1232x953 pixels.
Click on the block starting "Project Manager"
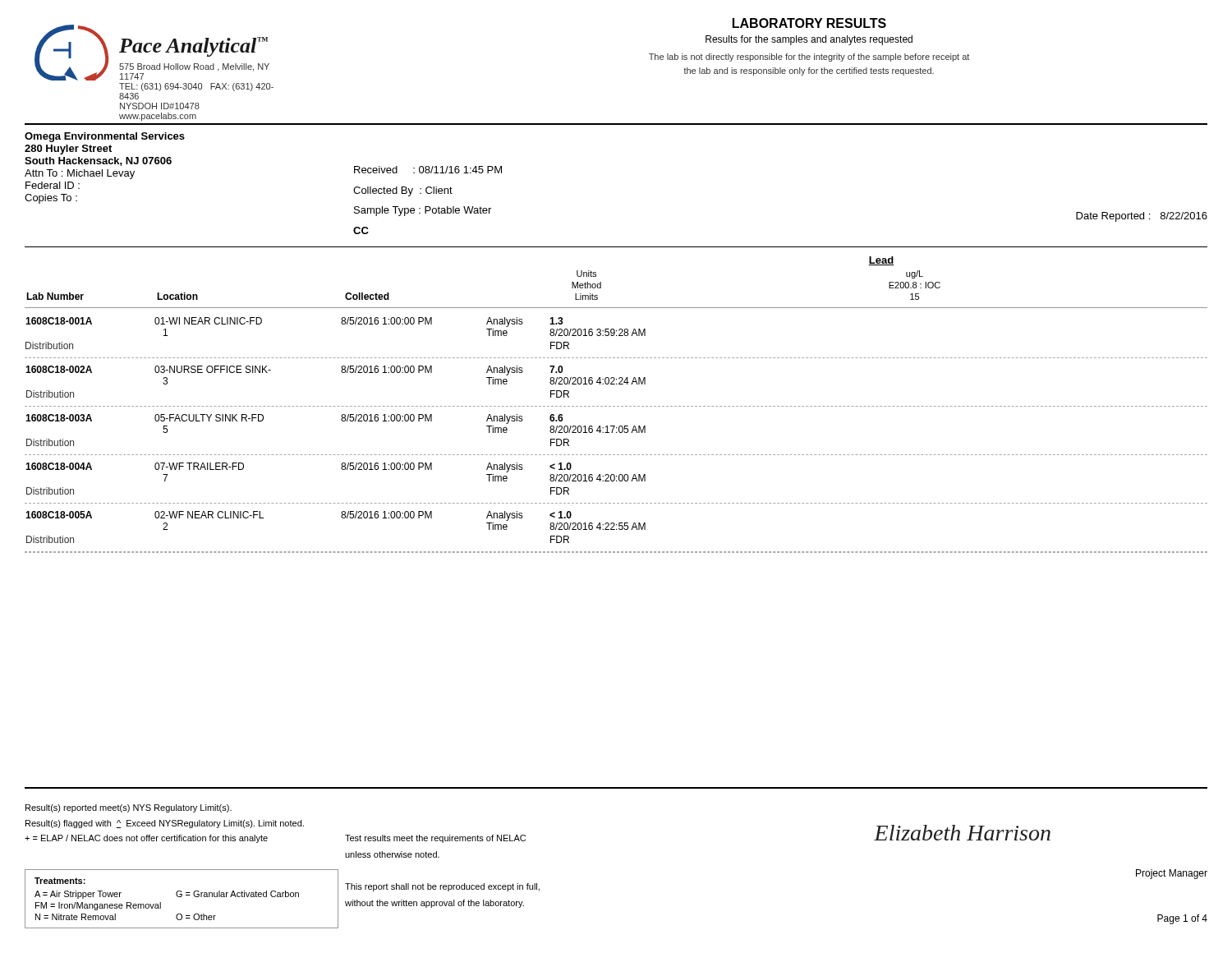pyautogui.click(x=1171, y=873)
